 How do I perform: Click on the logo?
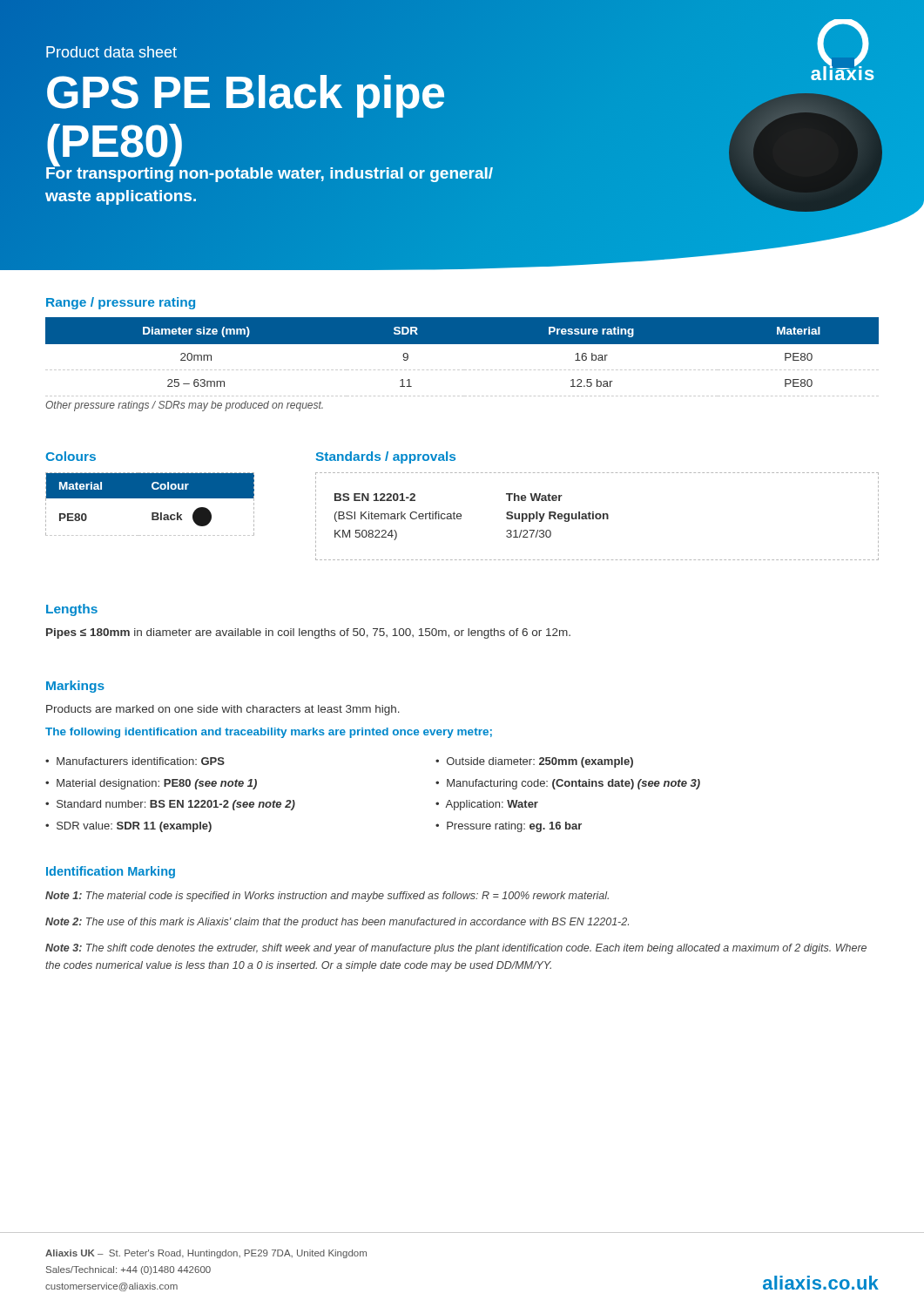click(x=843, y=56)
